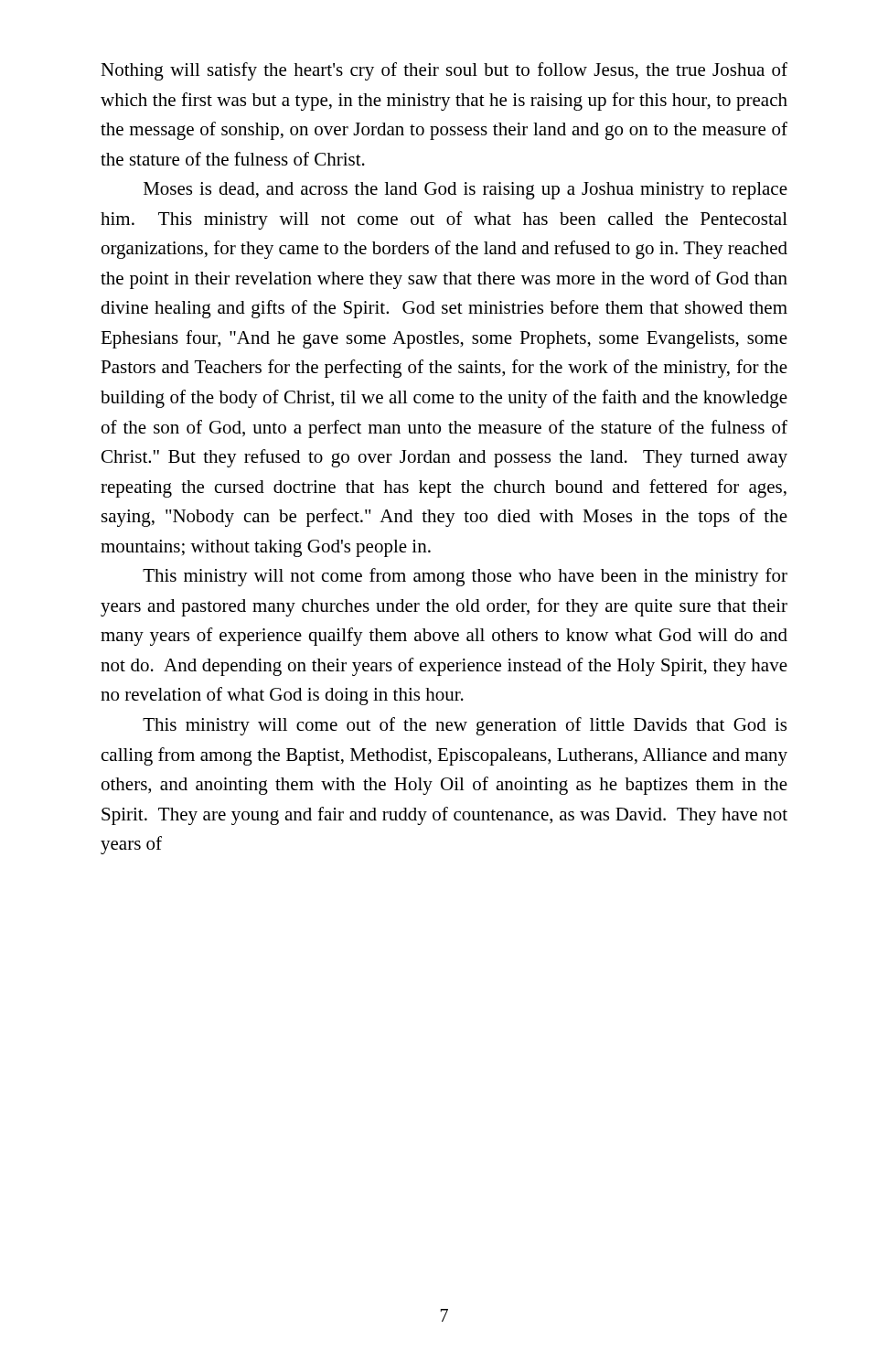Viewport: 888px width, 1372px height.
Task: Click on the text block starting "This ministry will come"
Action: click(x=444, y=784)
